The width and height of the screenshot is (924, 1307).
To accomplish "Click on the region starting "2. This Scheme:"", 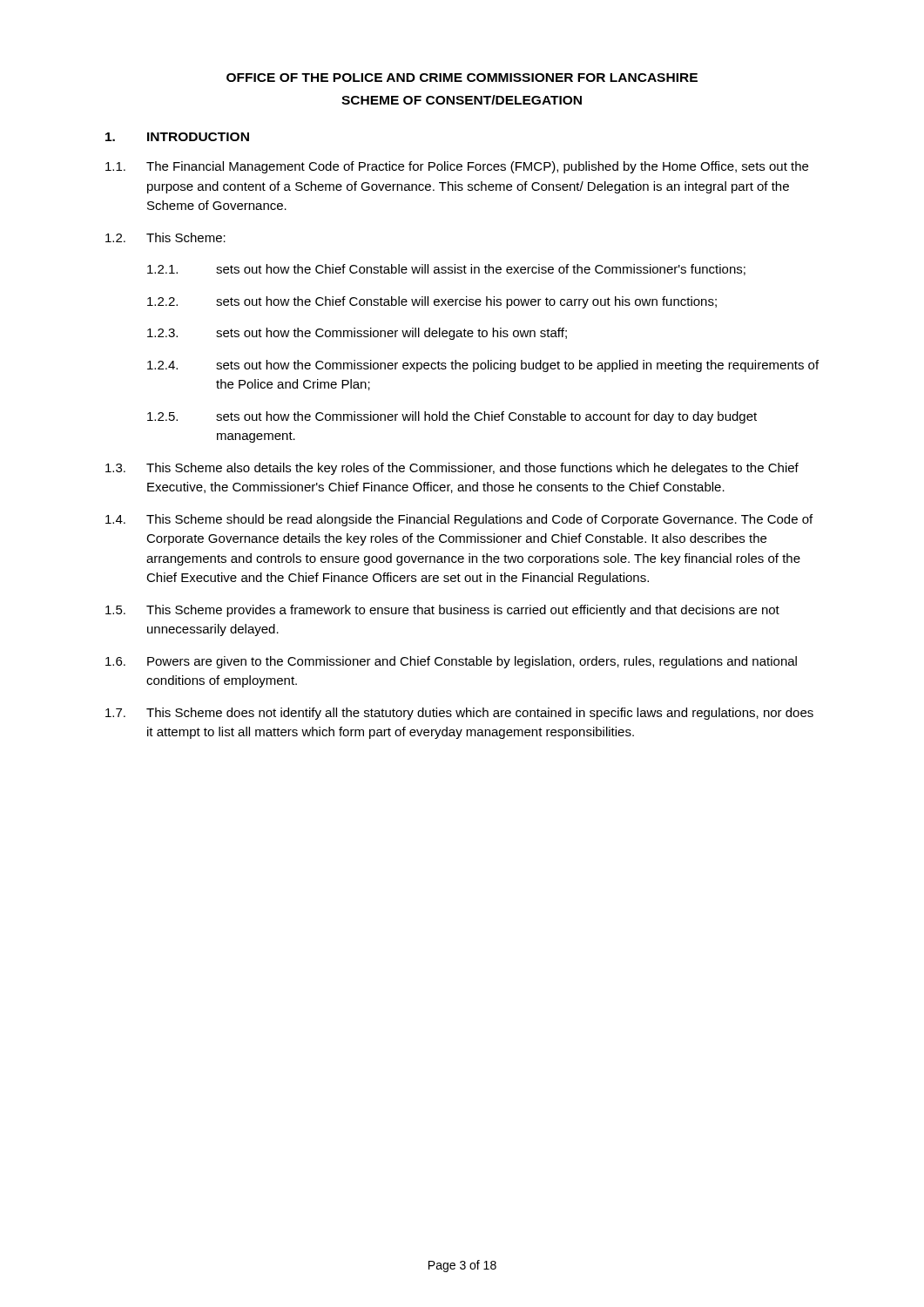I will (165, 237).
